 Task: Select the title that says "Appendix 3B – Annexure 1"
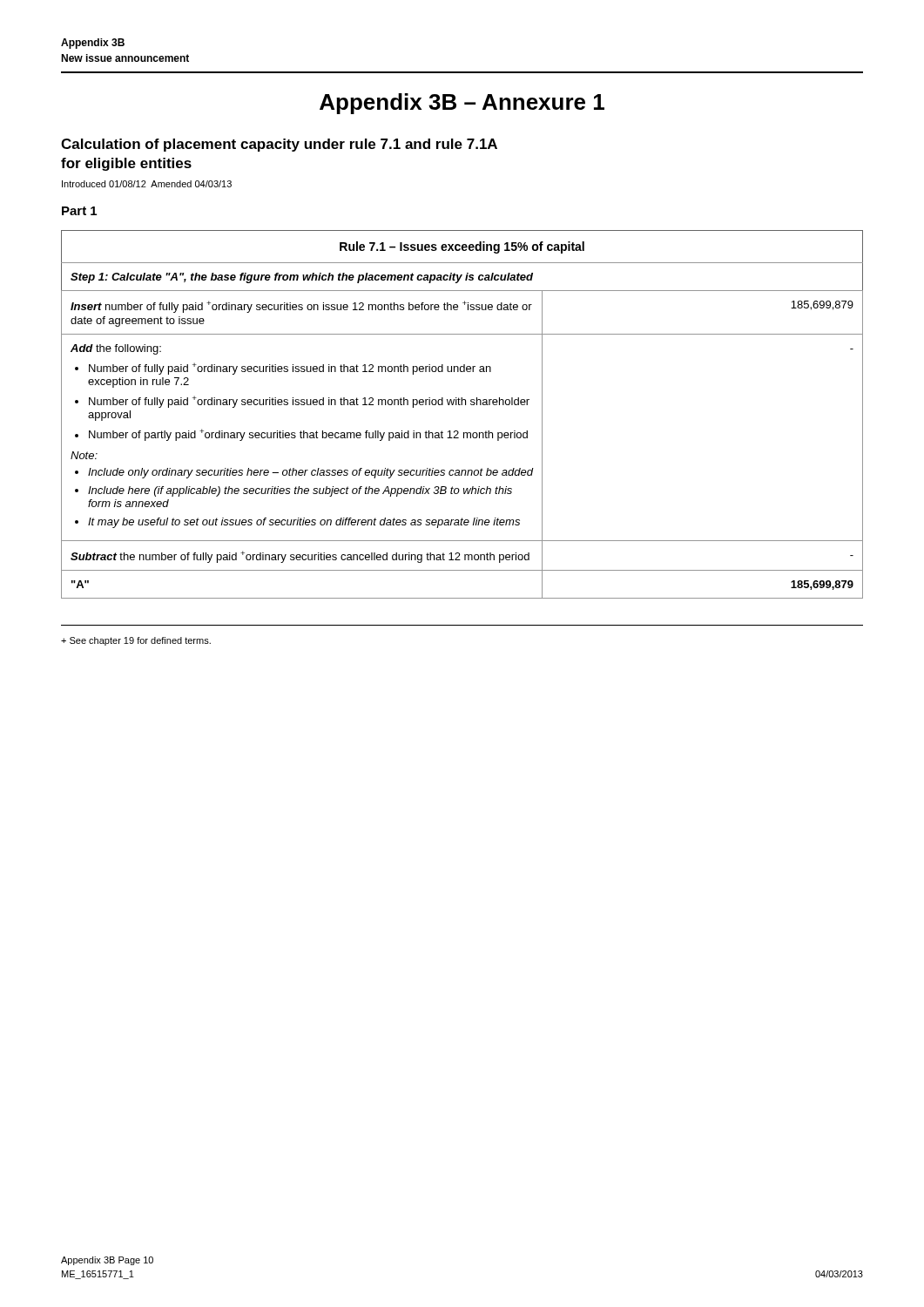click(x=462, y=102)
